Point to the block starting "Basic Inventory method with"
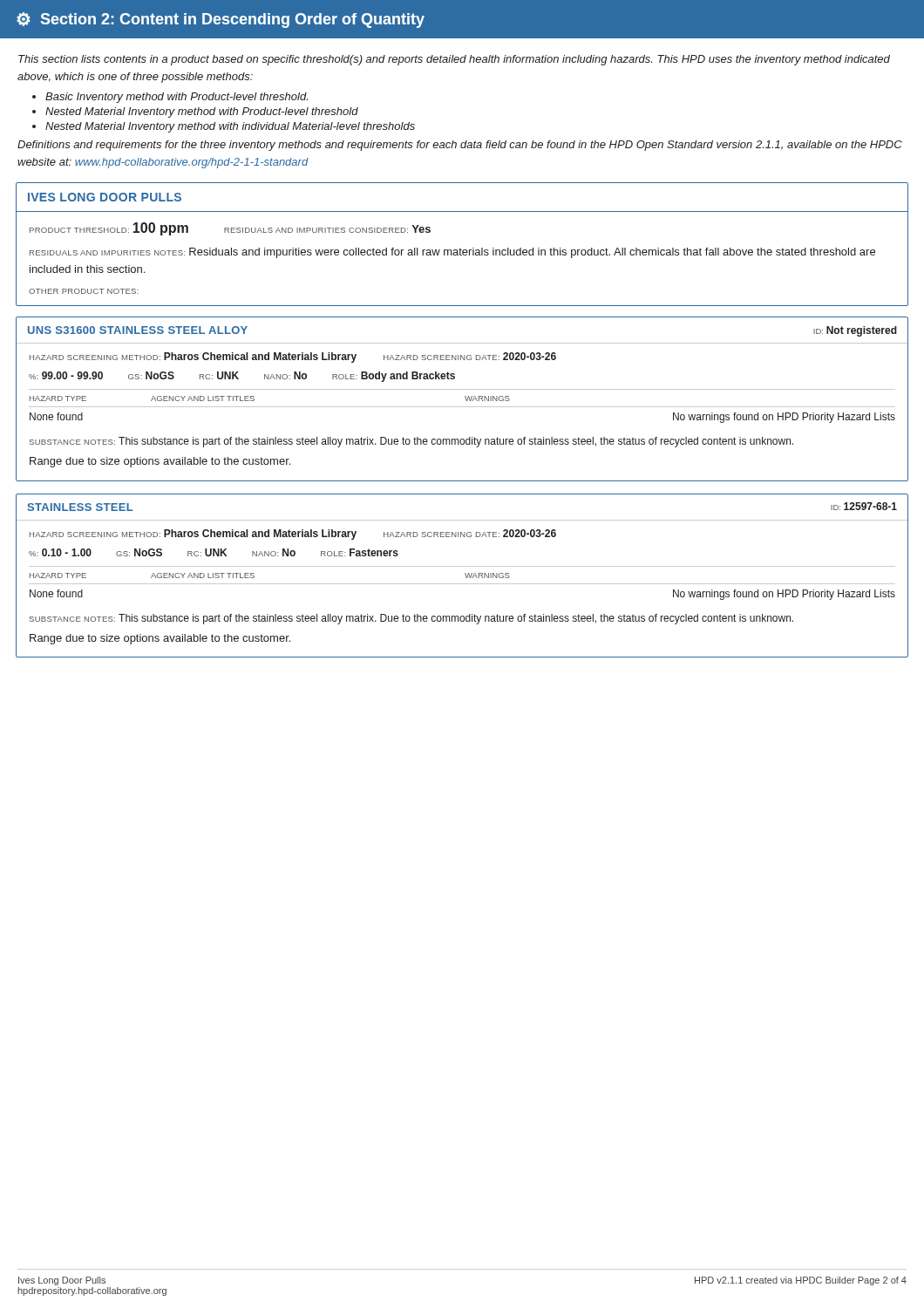 tap(177, 96)
